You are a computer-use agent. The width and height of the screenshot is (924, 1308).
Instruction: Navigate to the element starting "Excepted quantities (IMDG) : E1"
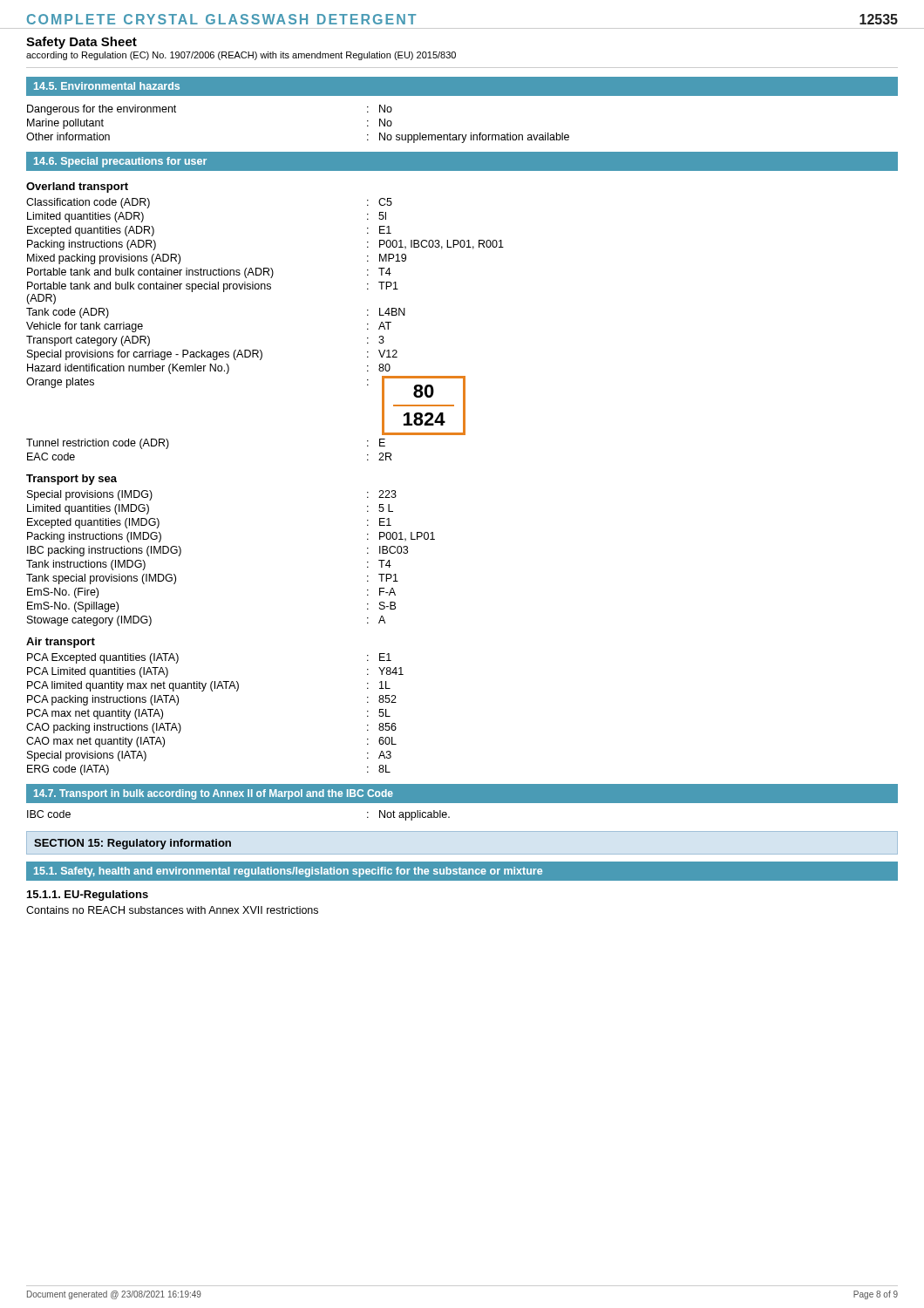pyautogui.click(x=95, y=523)
